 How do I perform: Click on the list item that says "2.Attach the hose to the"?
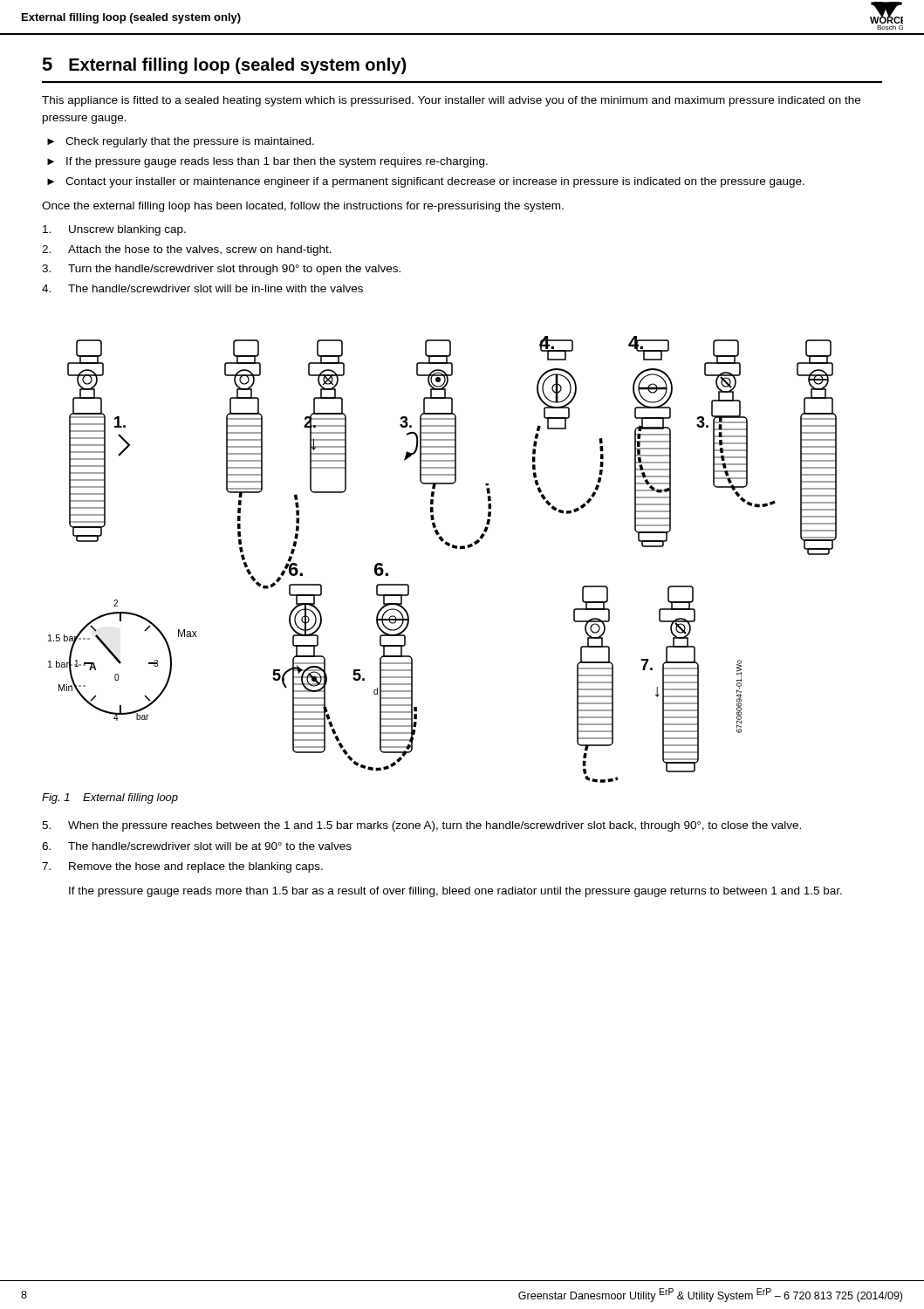(187, 249)
